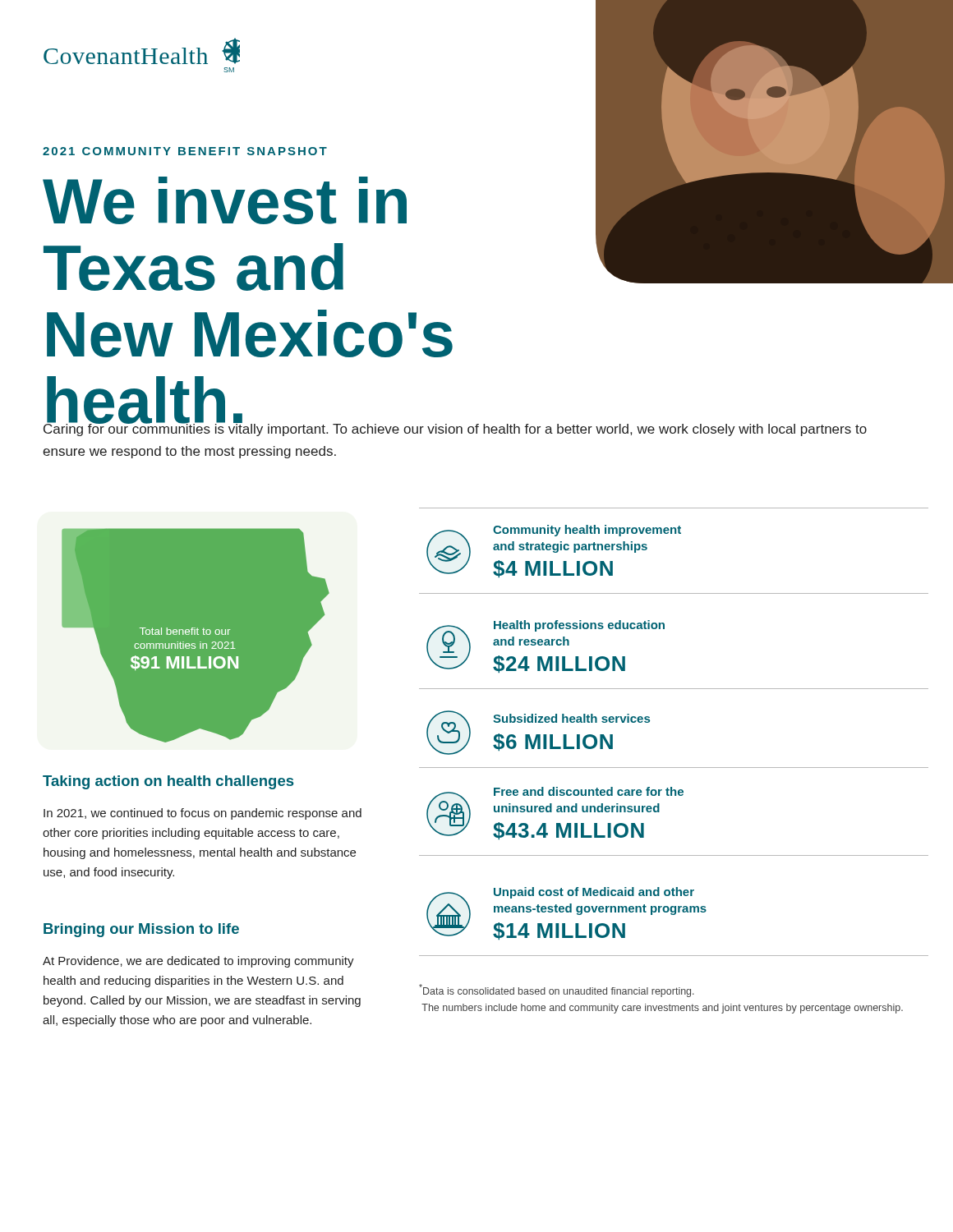Select the text block containing "Unpaid cost of Medicaid and othermeans-tested government"
Viewport: 953px width, 1232px height.
[x=674, y=914]
